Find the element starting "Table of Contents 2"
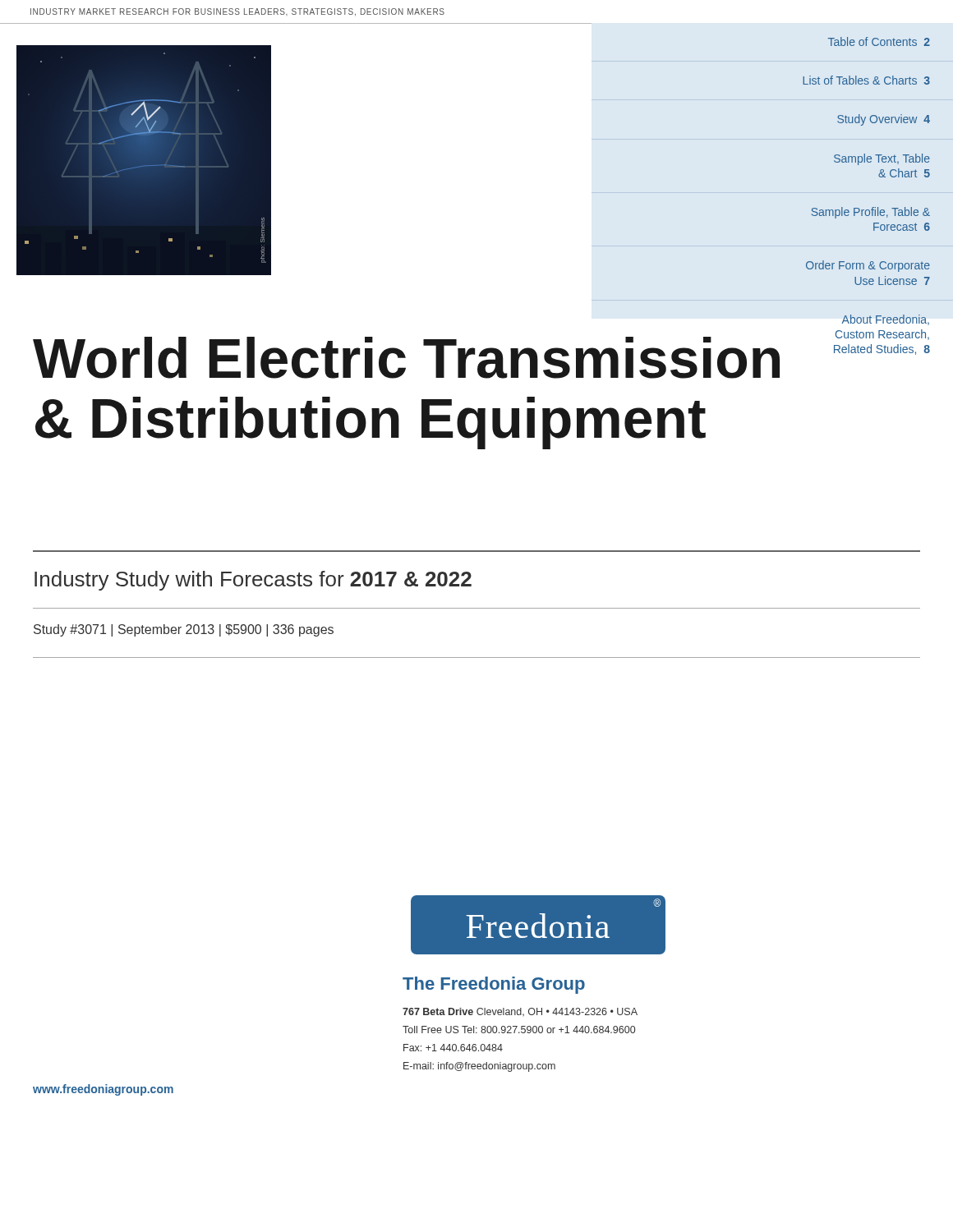 click(x=879, y=42)
